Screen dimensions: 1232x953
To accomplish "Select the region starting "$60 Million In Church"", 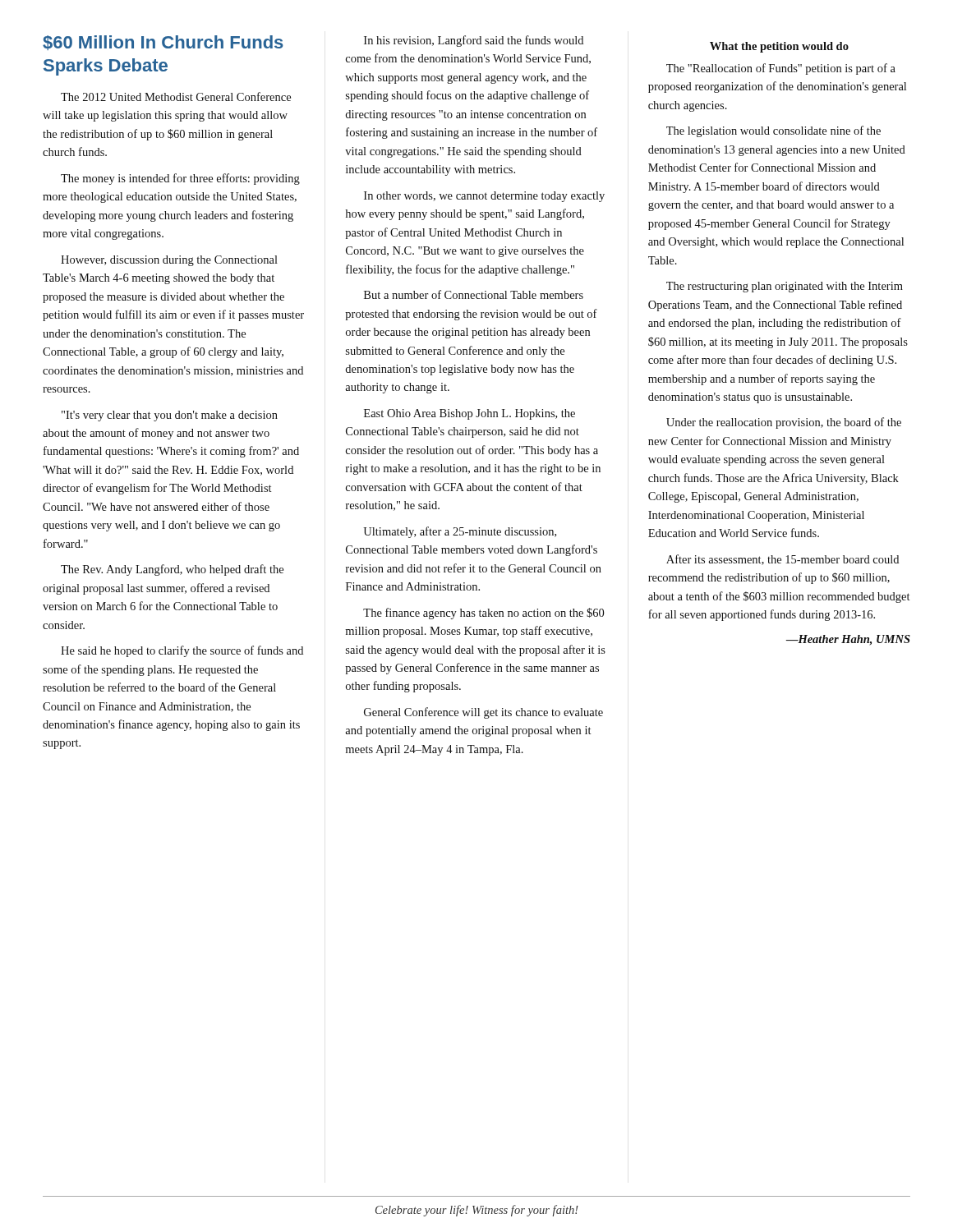I will tap(174, 54).
